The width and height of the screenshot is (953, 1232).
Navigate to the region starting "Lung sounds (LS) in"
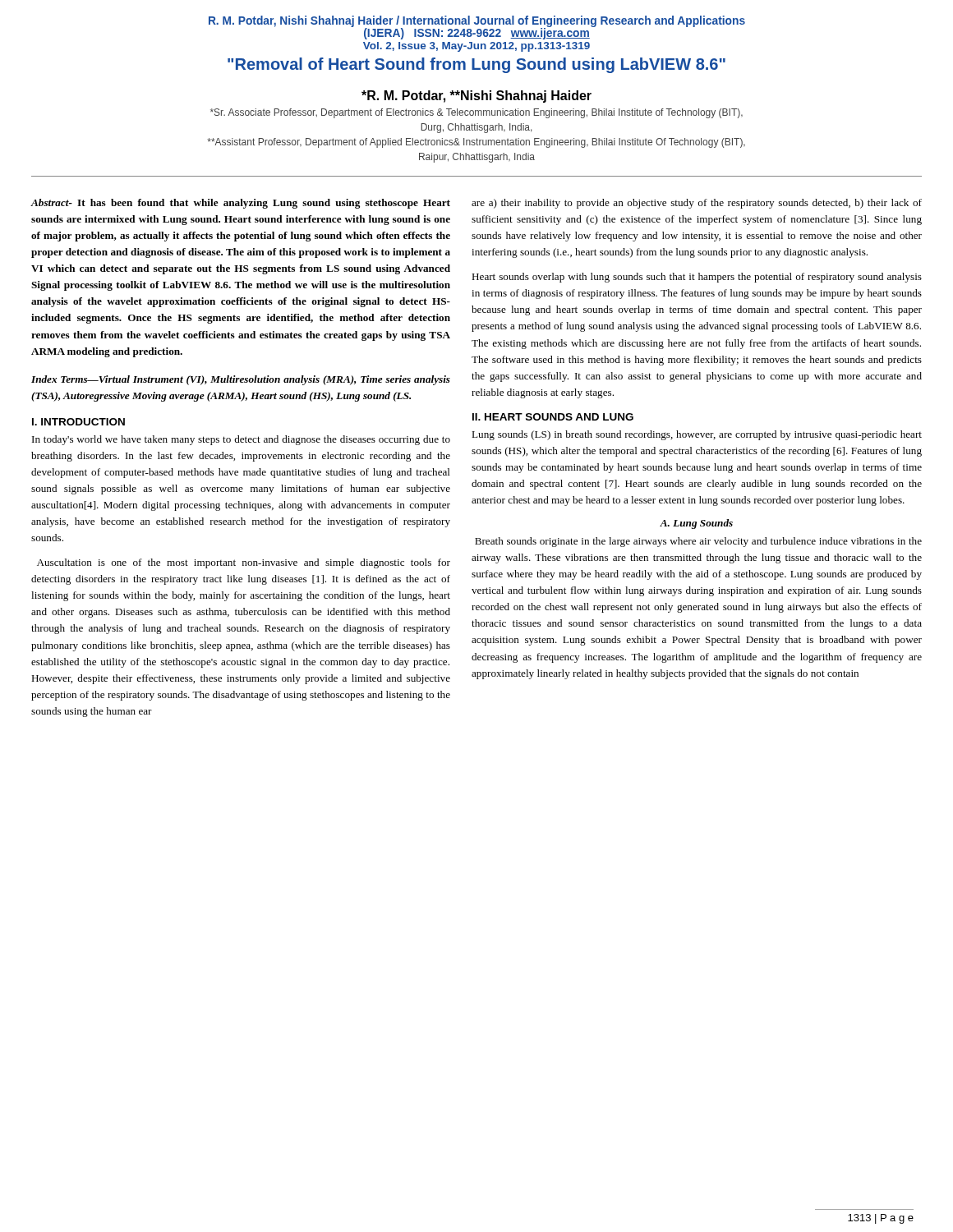[697, 467]
